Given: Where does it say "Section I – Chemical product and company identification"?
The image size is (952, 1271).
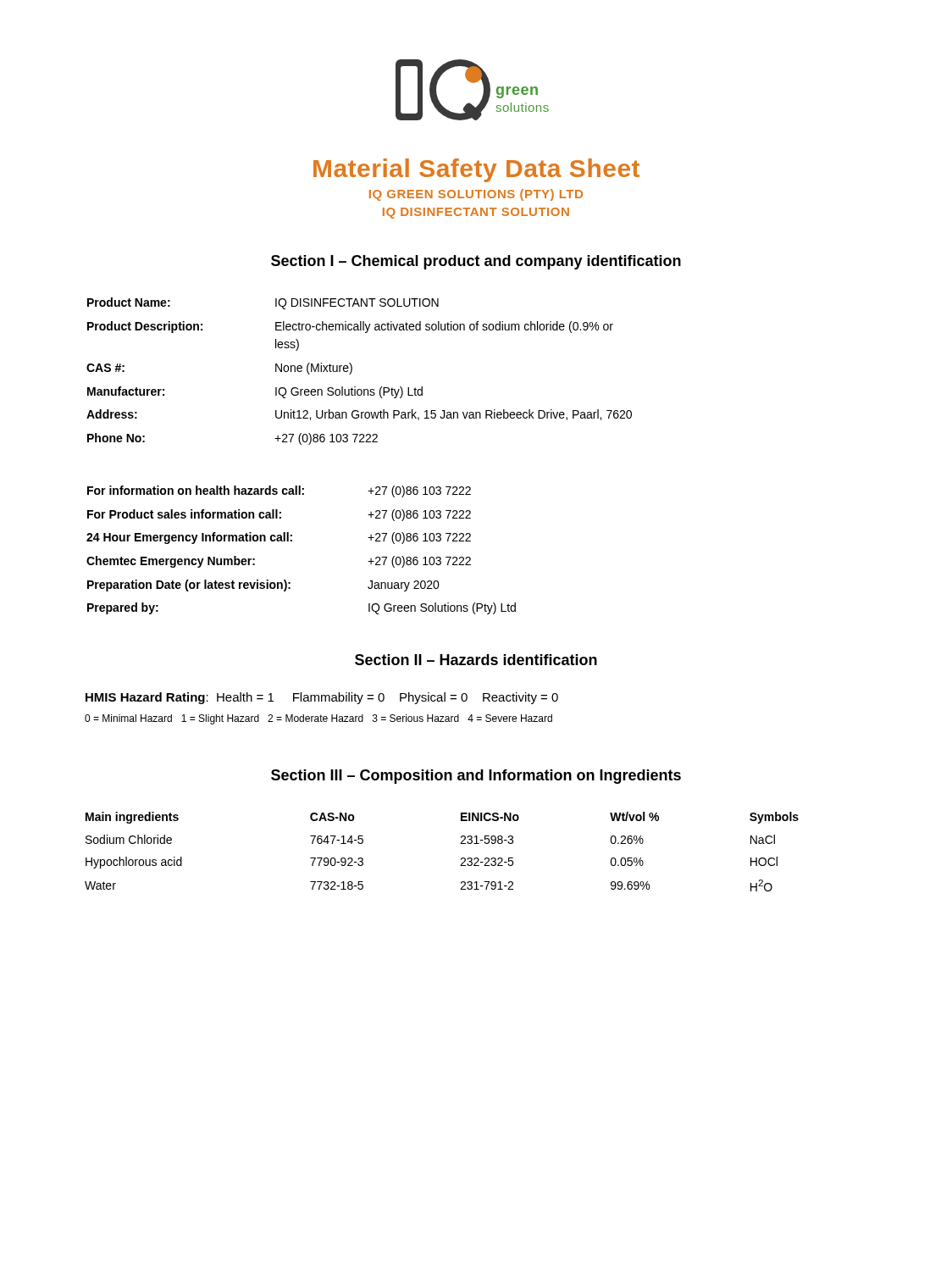Looking at the screenshot, I should (476, 261).
